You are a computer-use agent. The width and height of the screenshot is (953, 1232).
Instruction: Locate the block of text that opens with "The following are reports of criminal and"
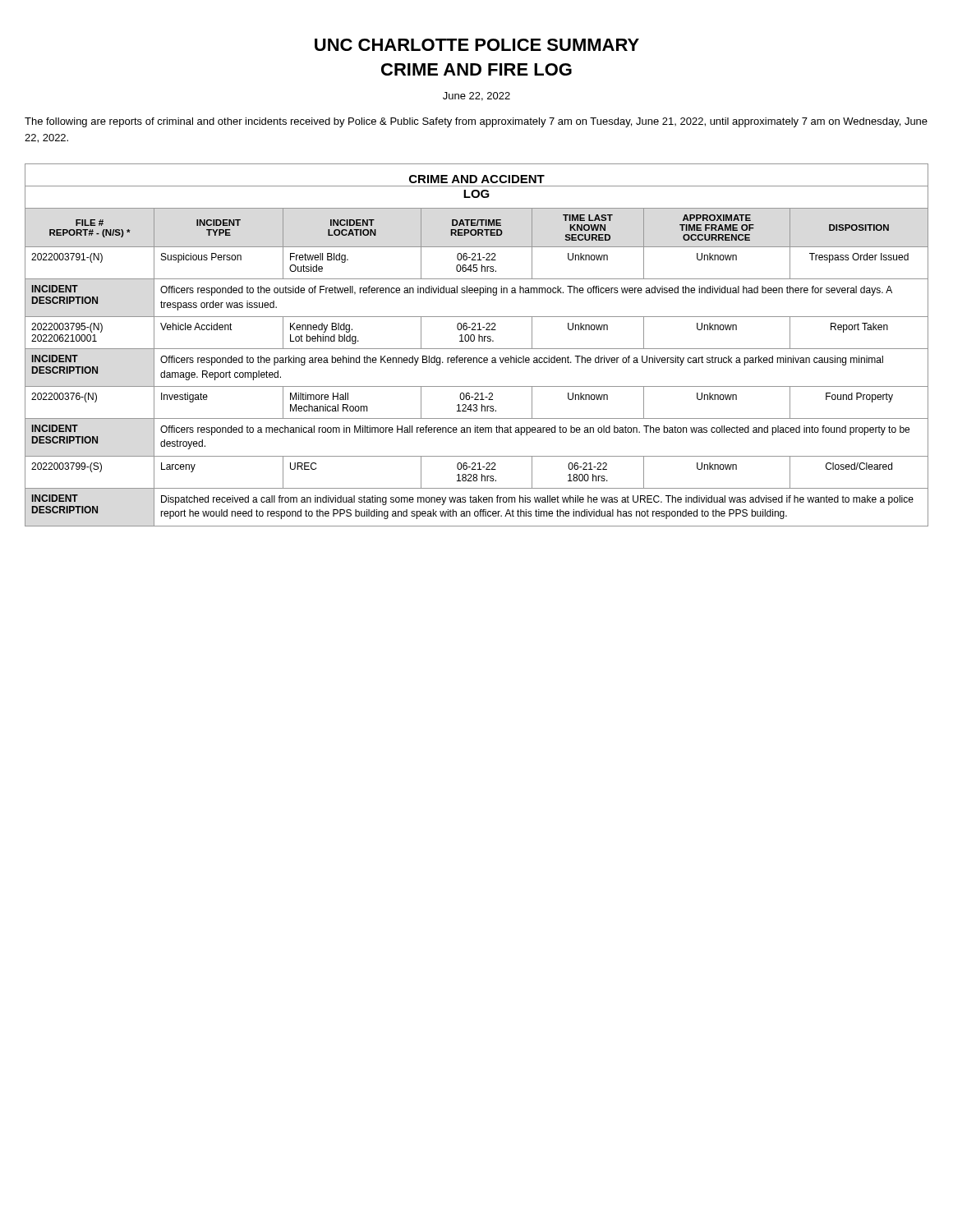[476, 129]
